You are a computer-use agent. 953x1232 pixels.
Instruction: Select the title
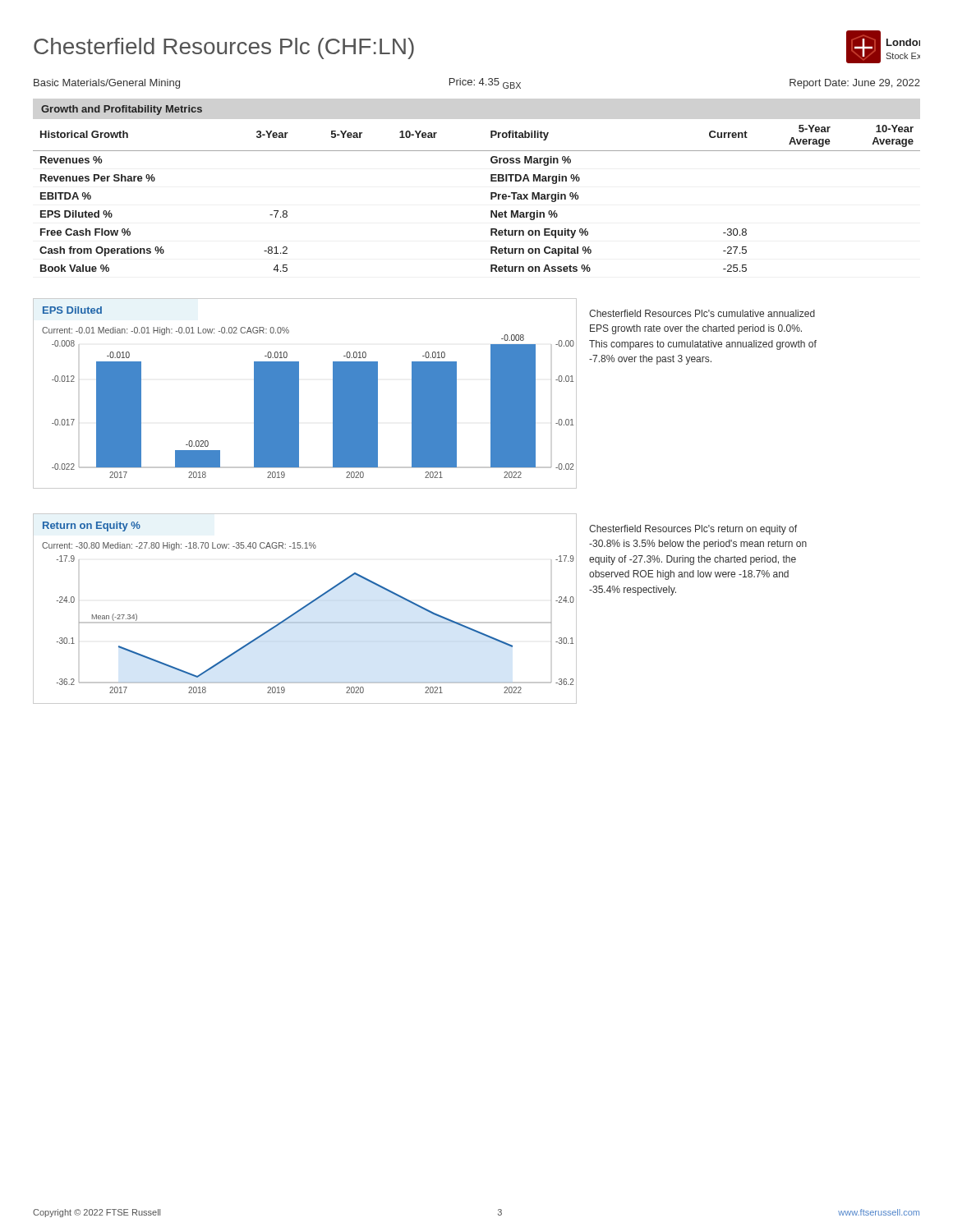click(224, 46)
